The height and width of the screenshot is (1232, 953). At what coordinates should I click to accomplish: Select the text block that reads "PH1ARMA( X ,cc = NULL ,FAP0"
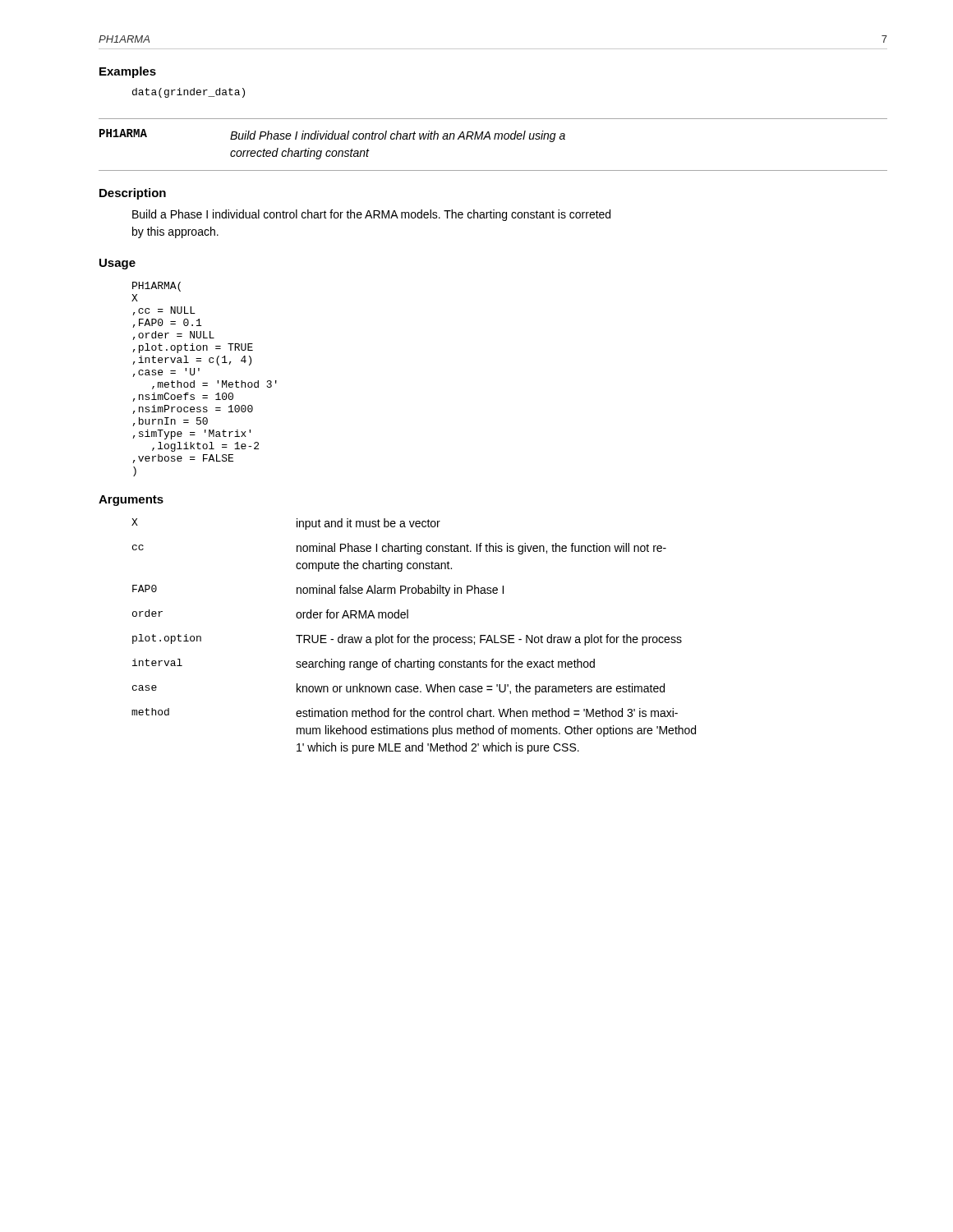(x=157, y=287)
